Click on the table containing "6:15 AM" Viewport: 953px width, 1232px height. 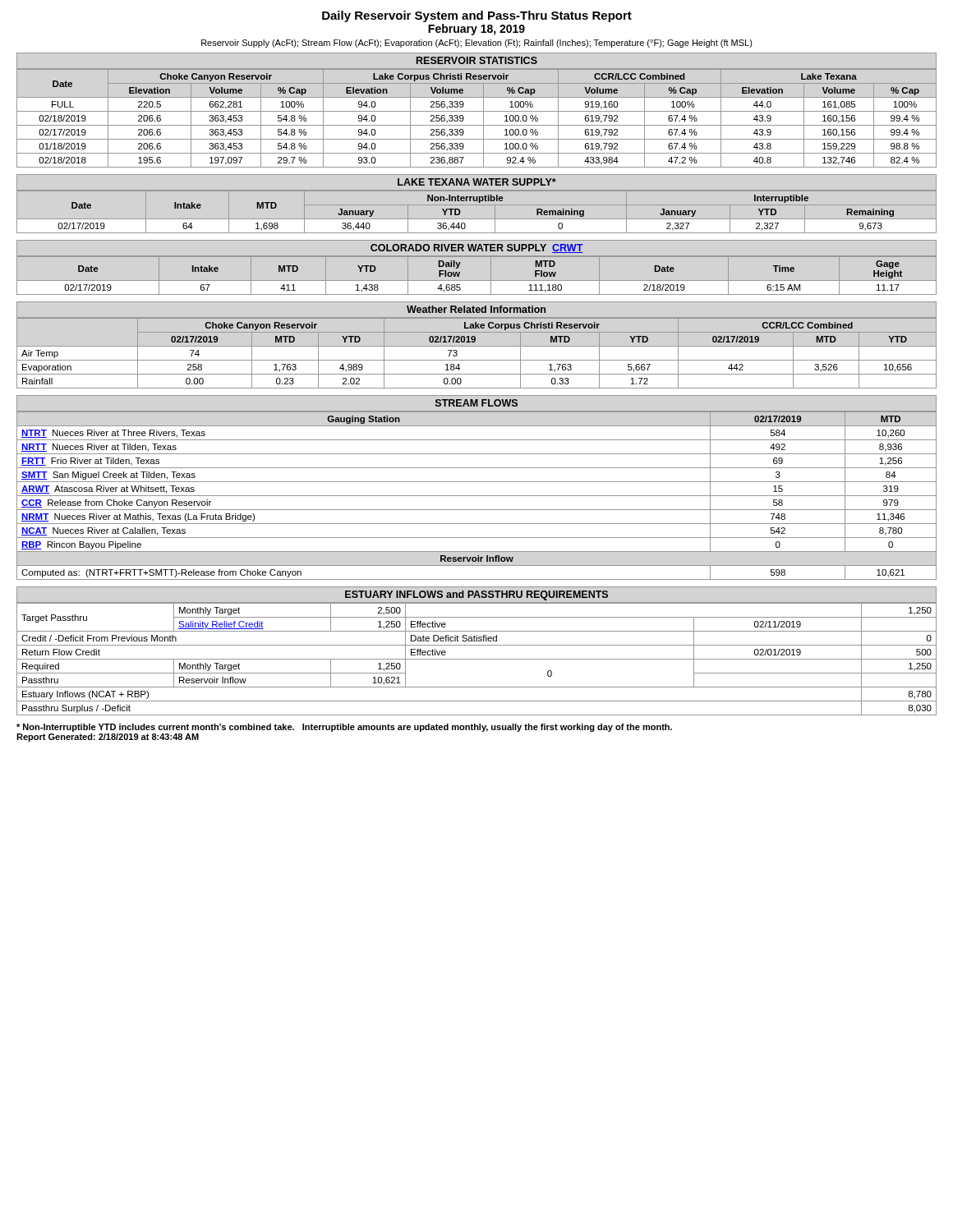click(x=476, y=276)
